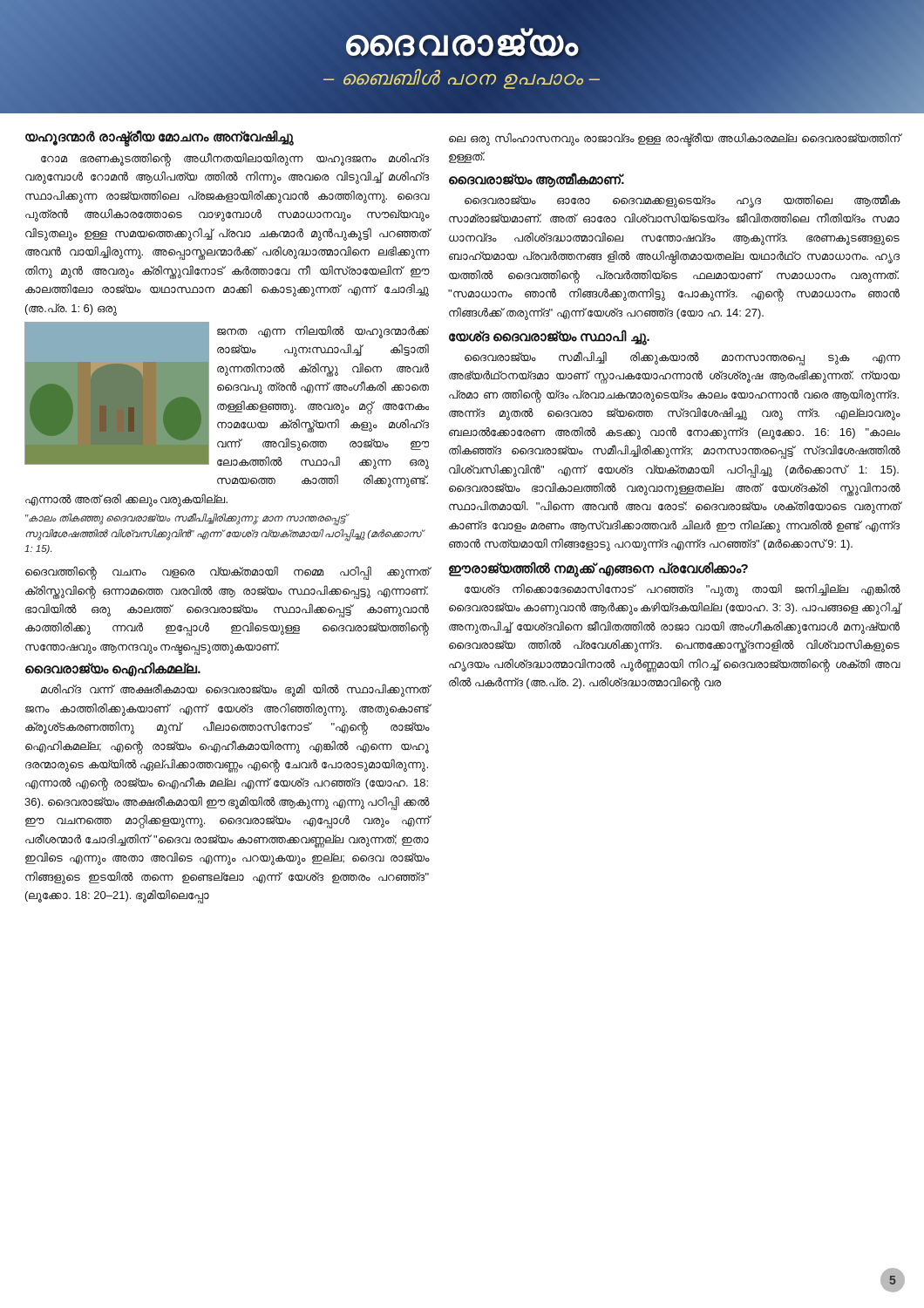Click the passage that begins "ദൈവരാജ്യം ഓരോ ദൈവമക്കളുടെയ്ദം ഹൃദ യത്തിലെ ആത്മീക"
Viewport: 924px width, 1308px height.
click(674, 256)
